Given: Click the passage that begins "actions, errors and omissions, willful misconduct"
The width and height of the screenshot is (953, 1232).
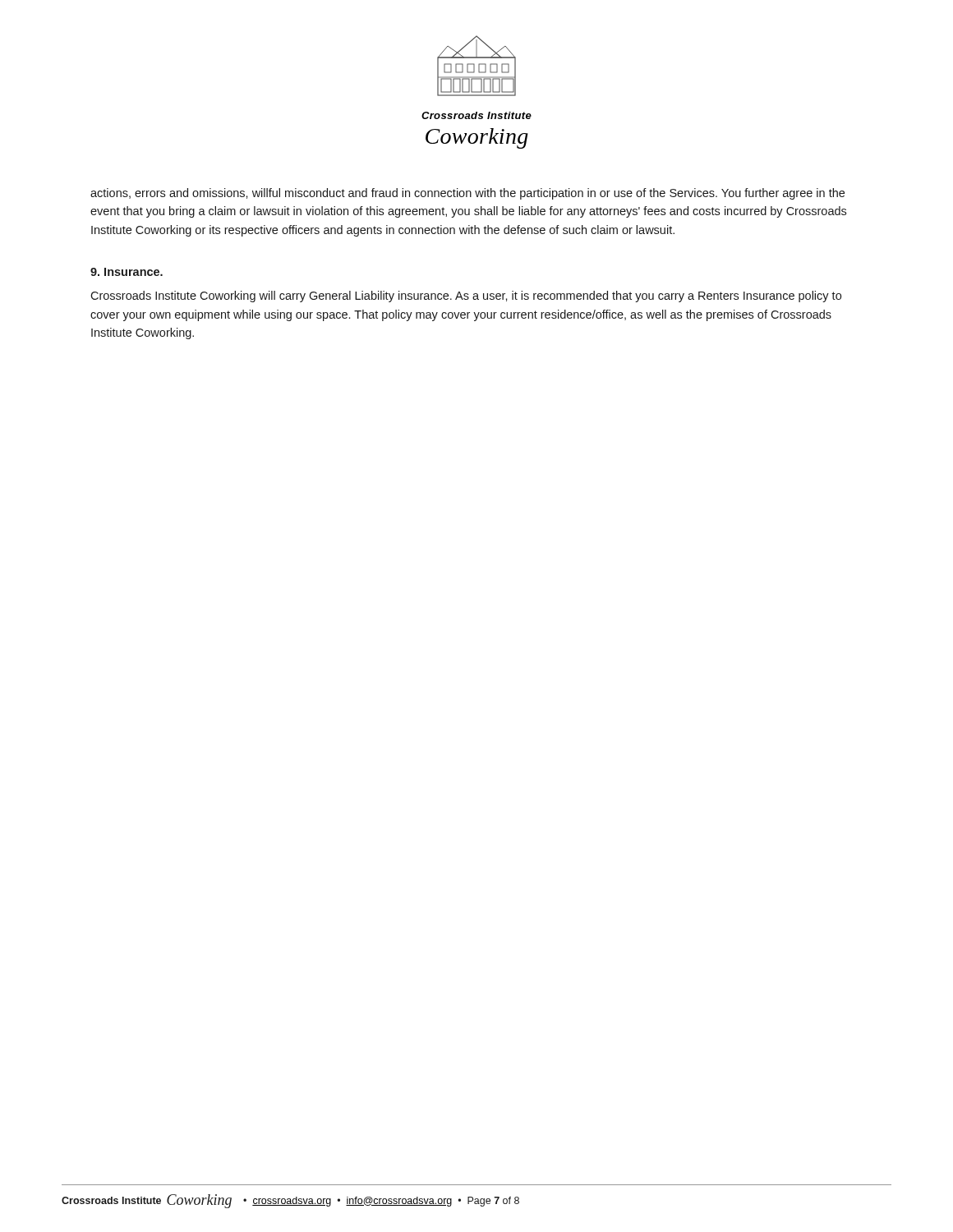Looking at the screenshot, I should 469,211.
